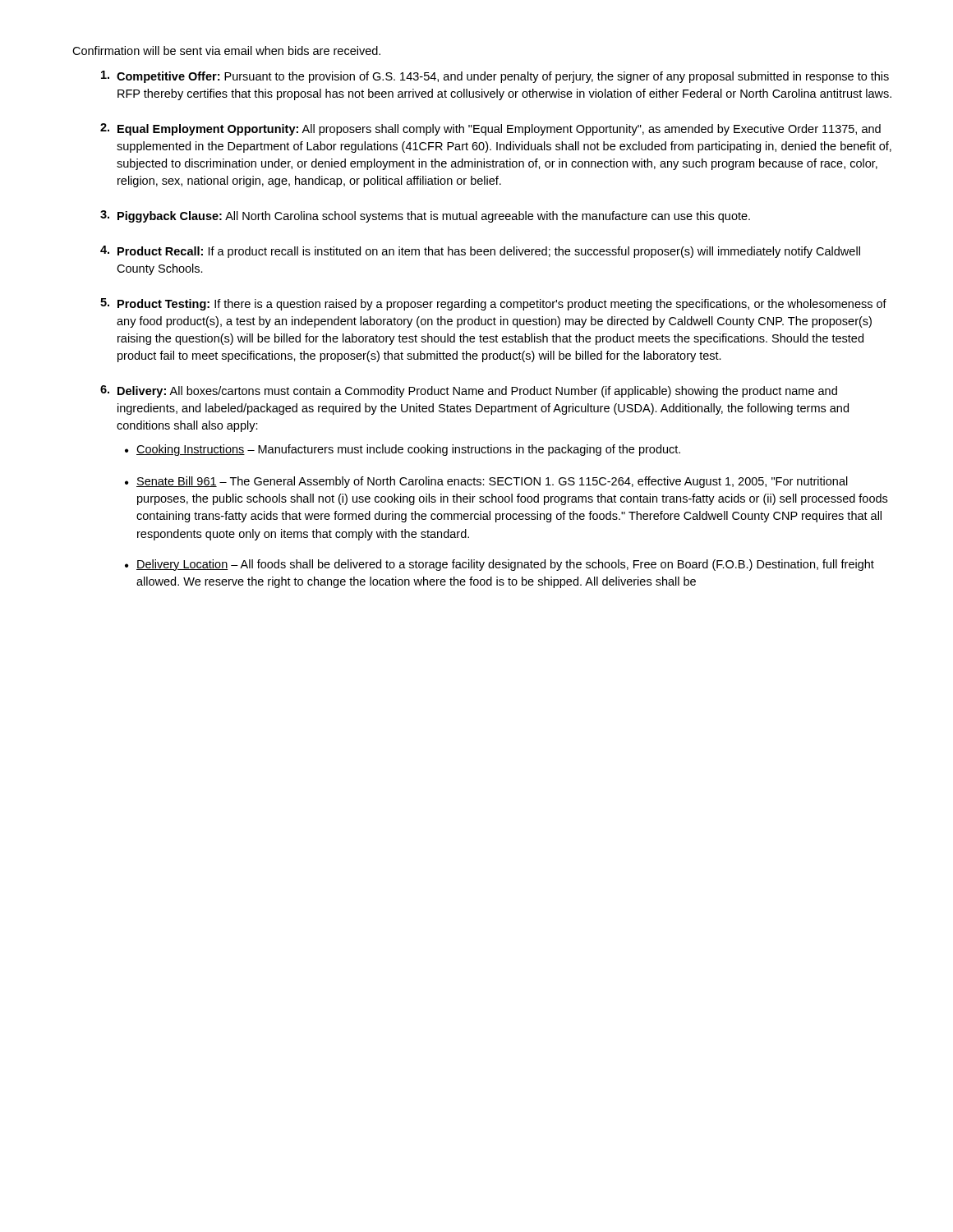
Task: Click on the list item that says "6. Delivery: All"
Action: click(x=483, y=493)
